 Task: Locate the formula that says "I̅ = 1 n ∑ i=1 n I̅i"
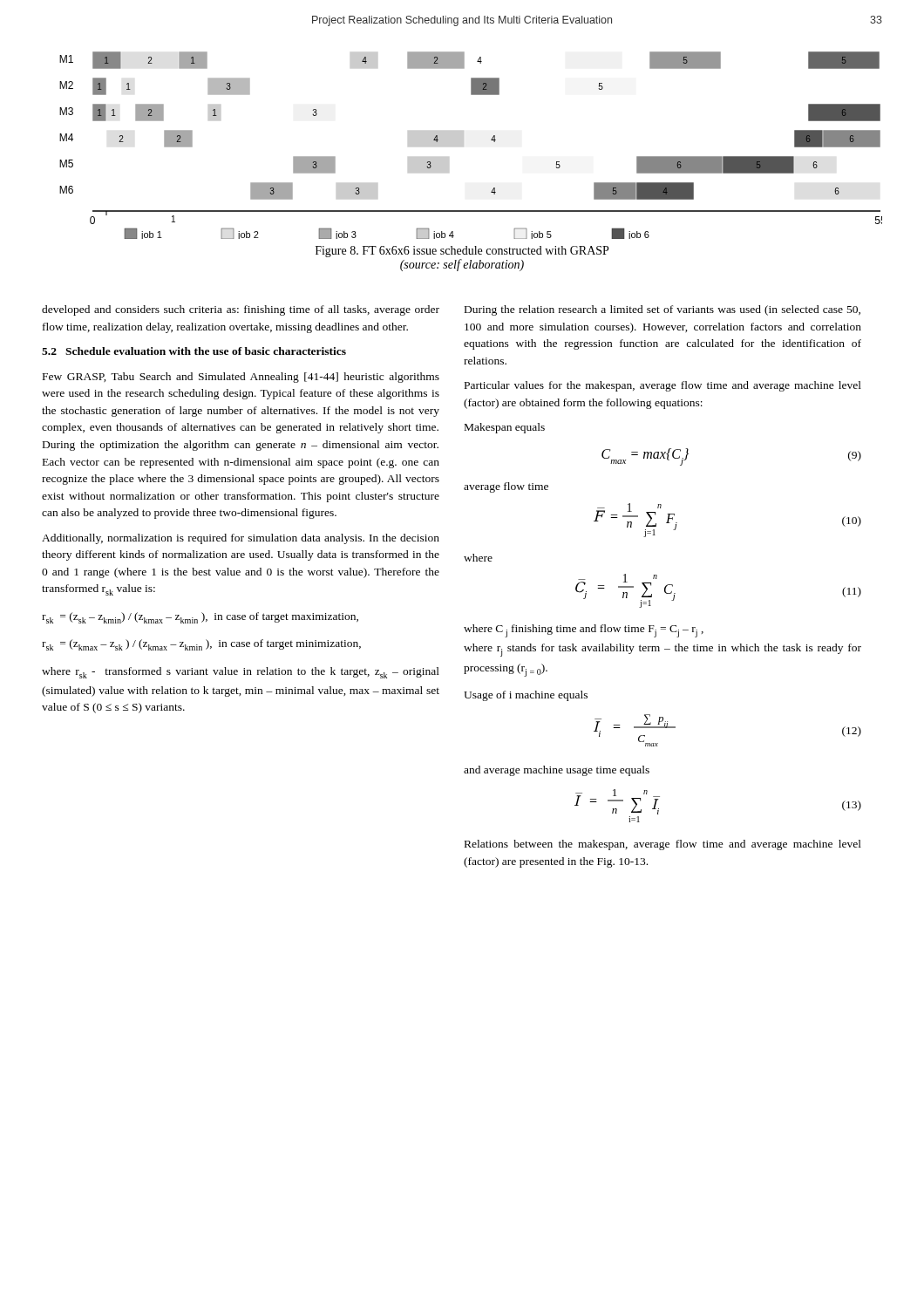pos(663,805)
